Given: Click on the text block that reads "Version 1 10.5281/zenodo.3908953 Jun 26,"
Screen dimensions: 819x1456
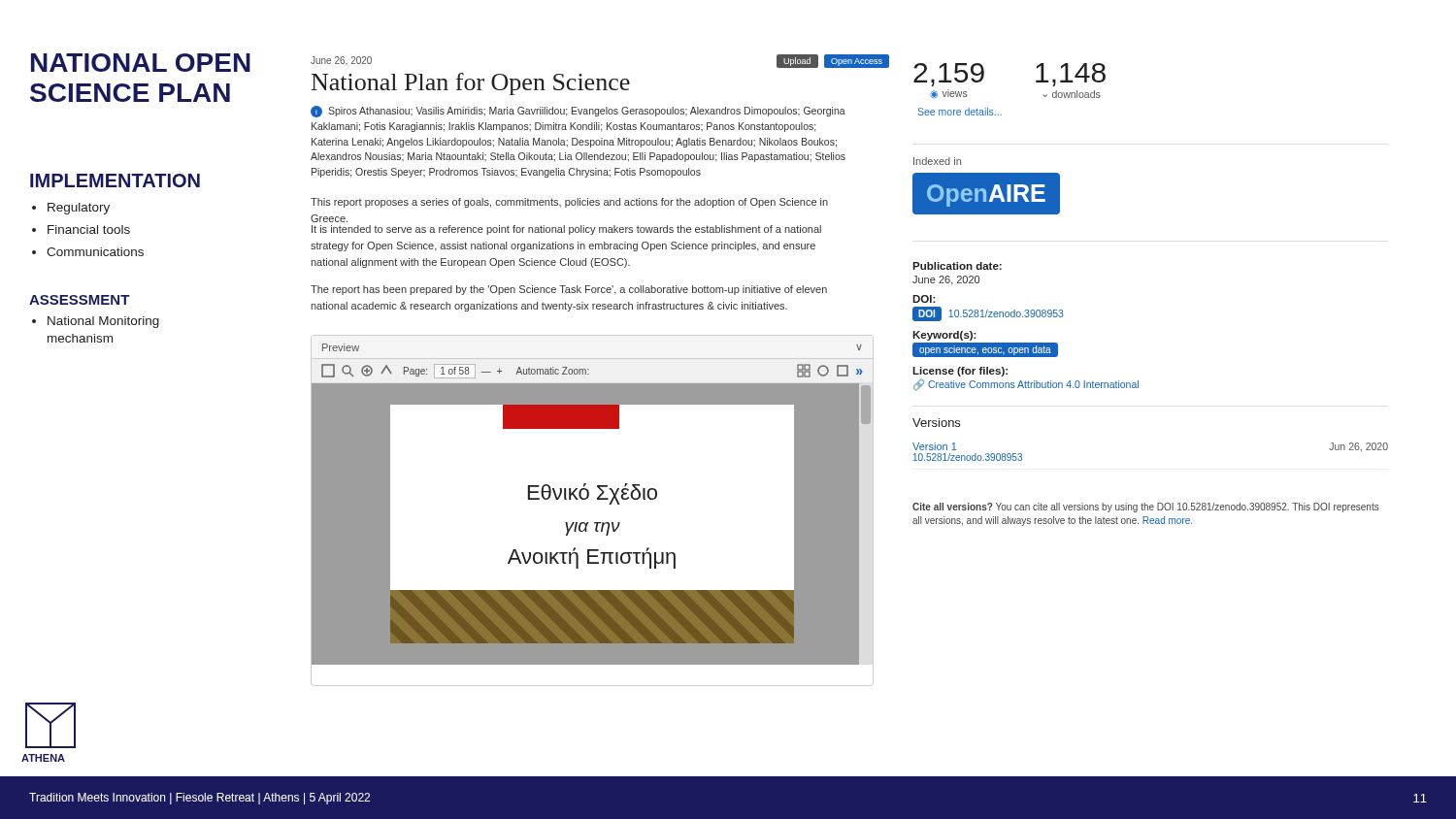Looking at the screenshot, I should 935,447.
